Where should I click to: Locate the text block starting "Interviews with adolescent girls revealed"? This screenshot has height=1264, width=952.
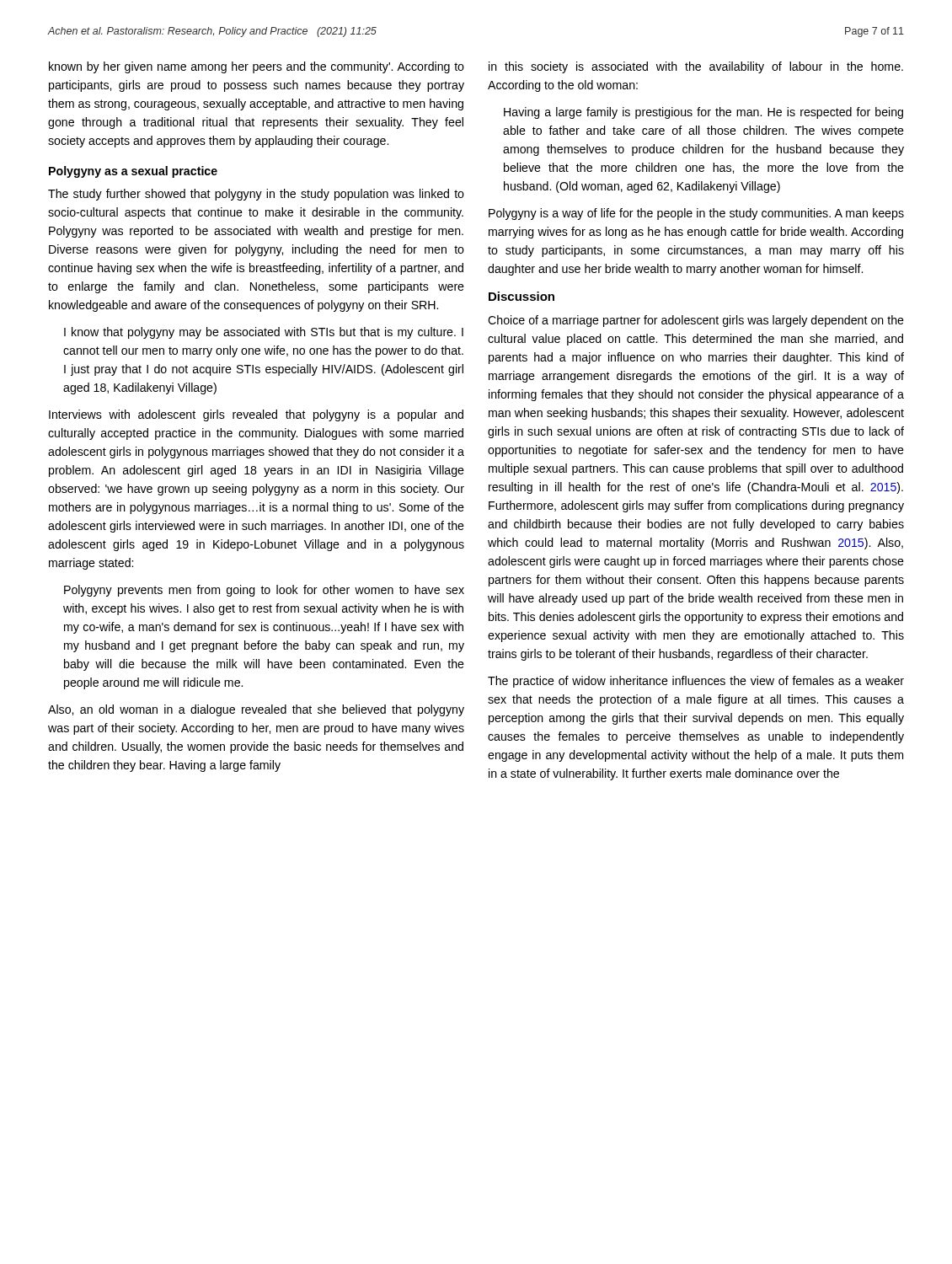tap(256, 489)
